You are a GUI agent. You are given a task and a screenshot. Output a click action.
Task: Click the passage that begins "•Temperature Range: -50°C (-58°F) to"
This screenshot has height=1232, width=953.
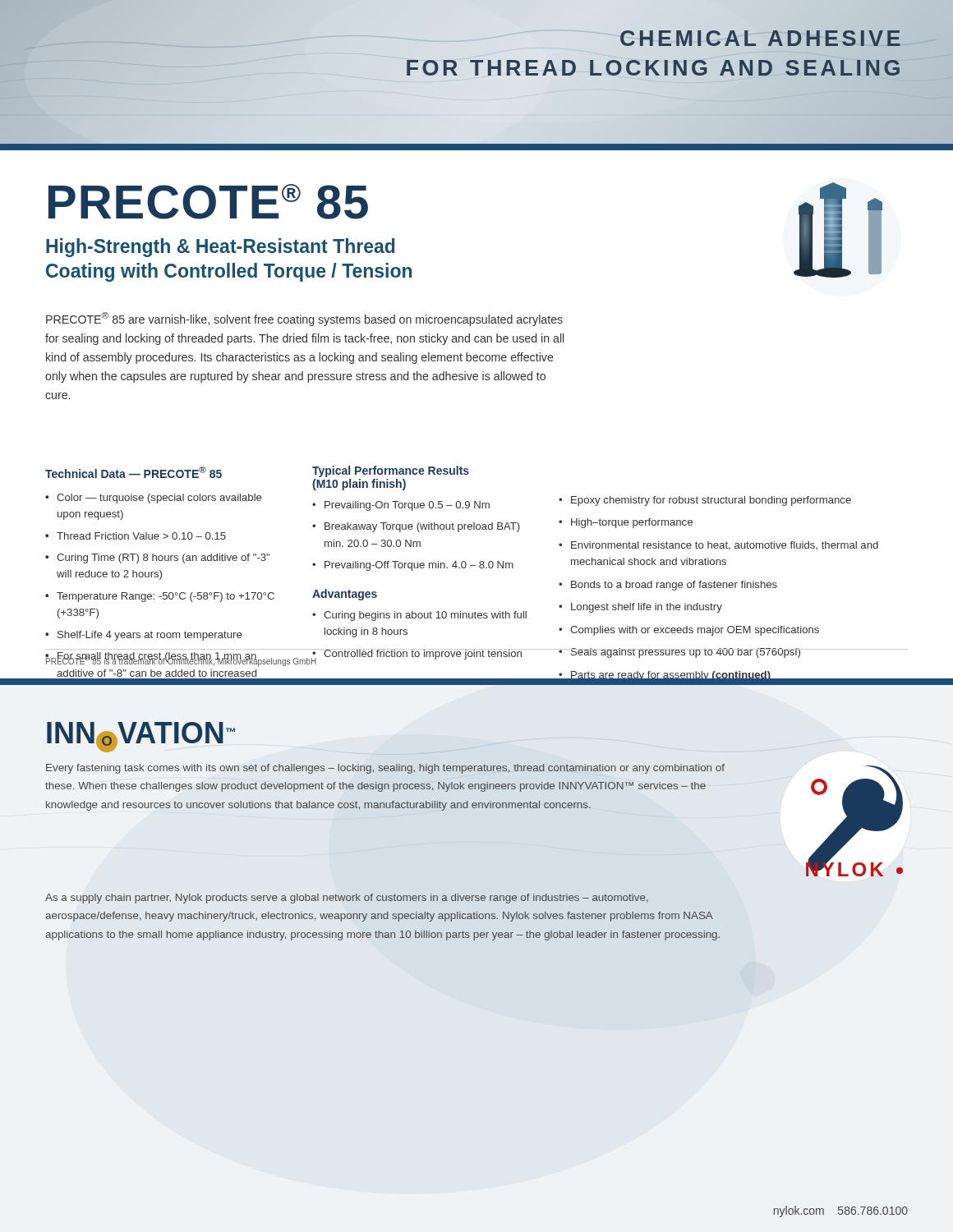coord(160,603)
